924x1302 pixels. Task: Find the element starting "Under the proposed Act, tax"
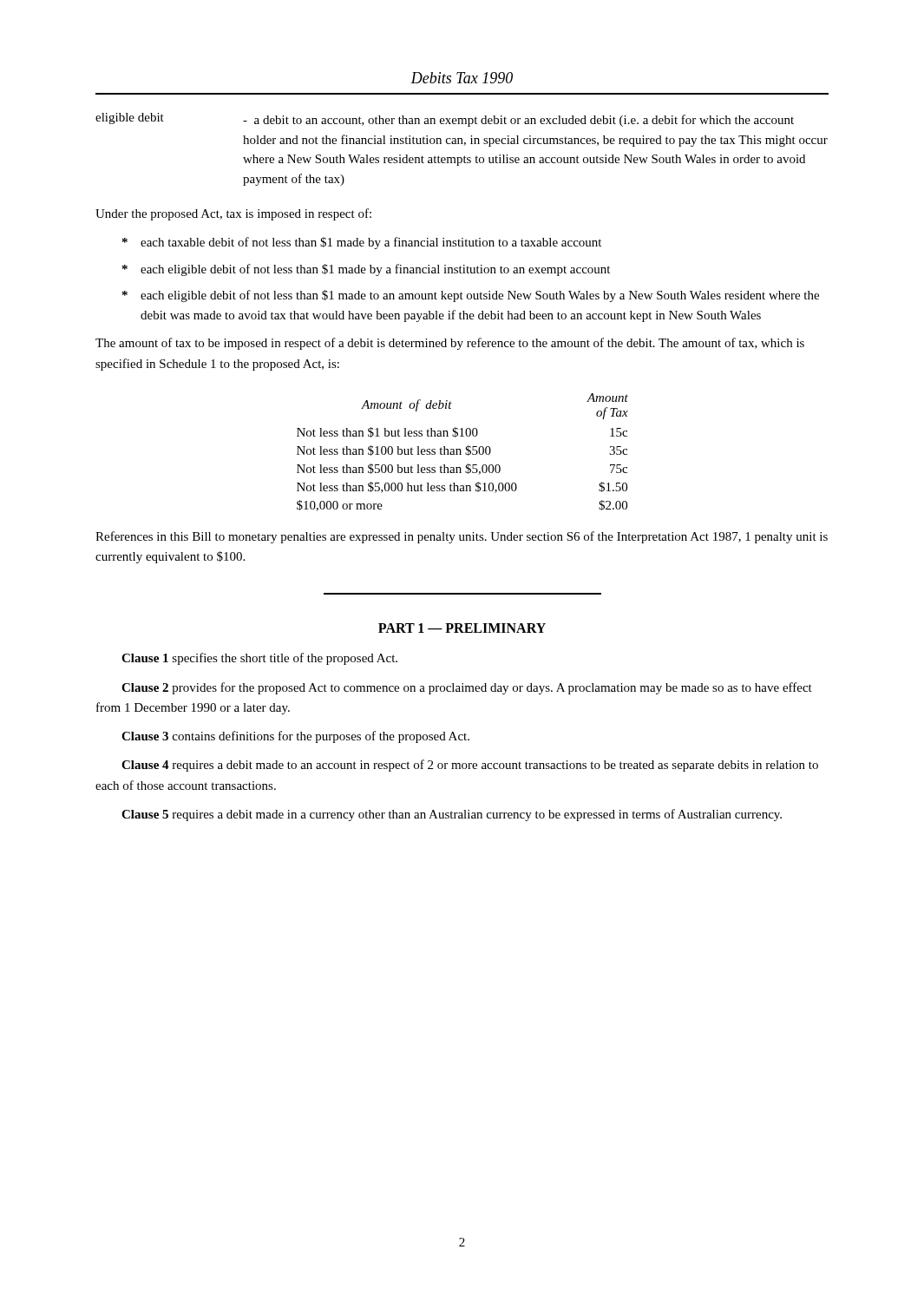tap(234, 214)
